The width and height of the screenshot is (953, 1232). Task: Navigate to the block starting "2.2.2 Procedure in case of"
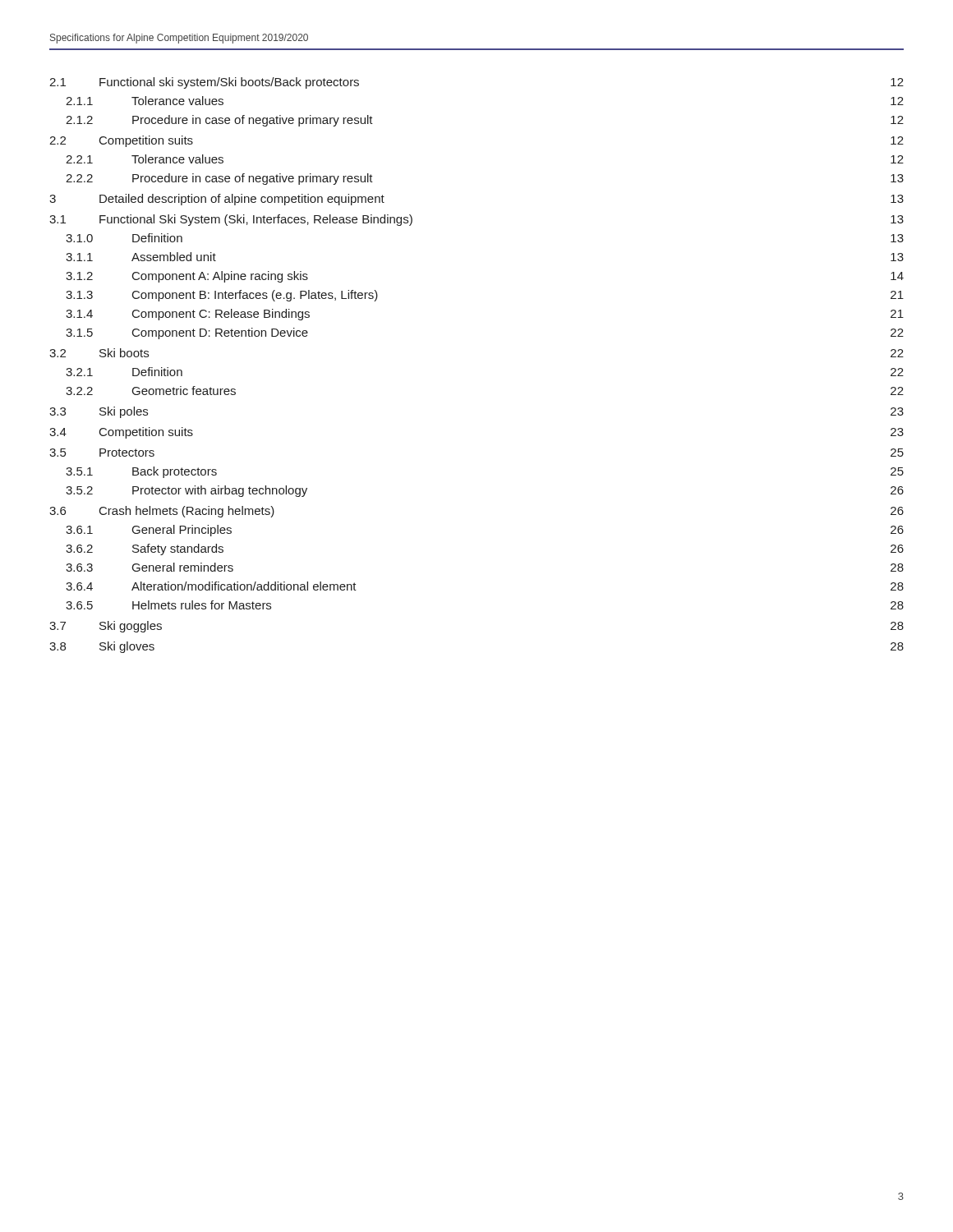[x=79, y=179]
